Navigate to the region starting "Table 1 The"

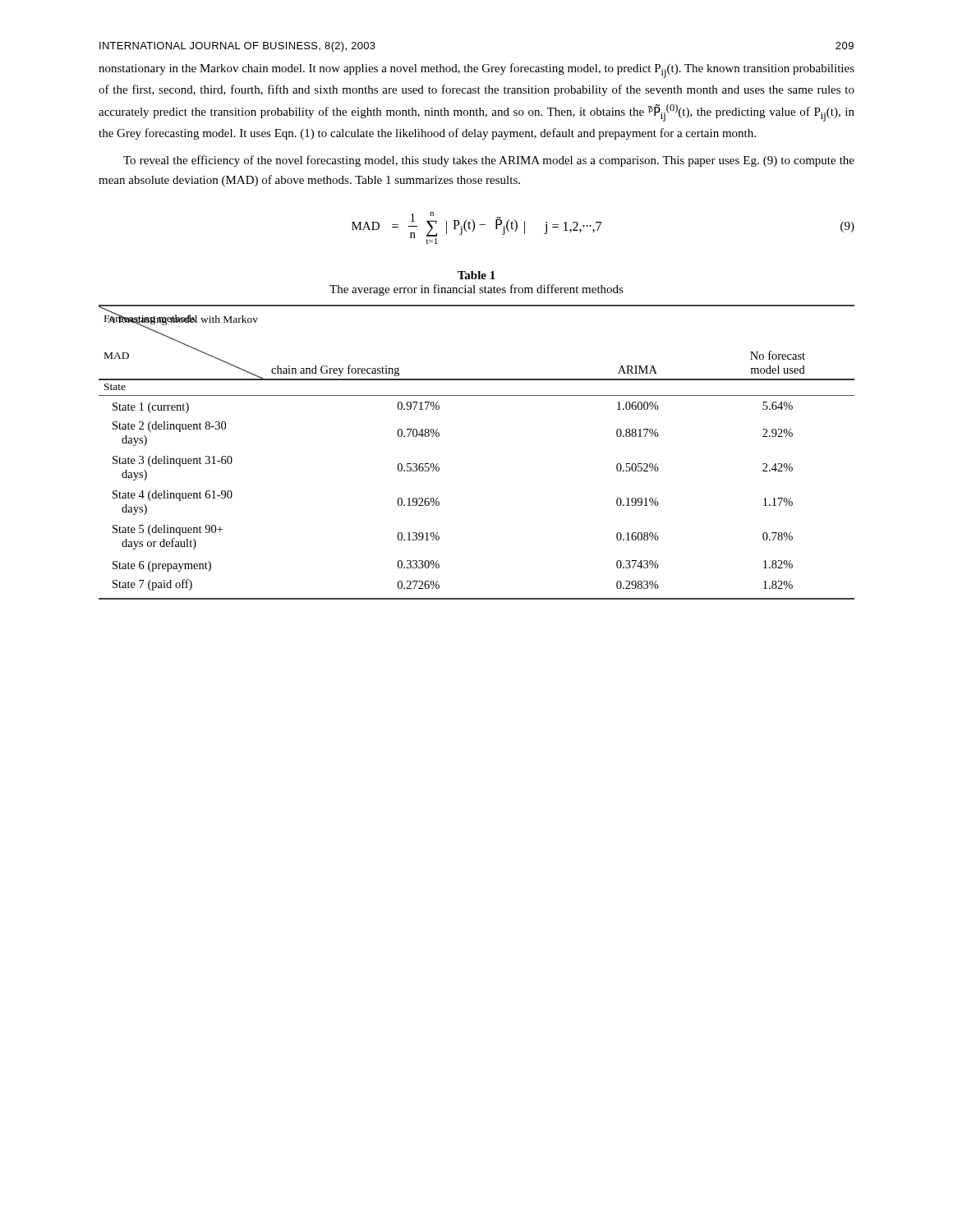476,282
